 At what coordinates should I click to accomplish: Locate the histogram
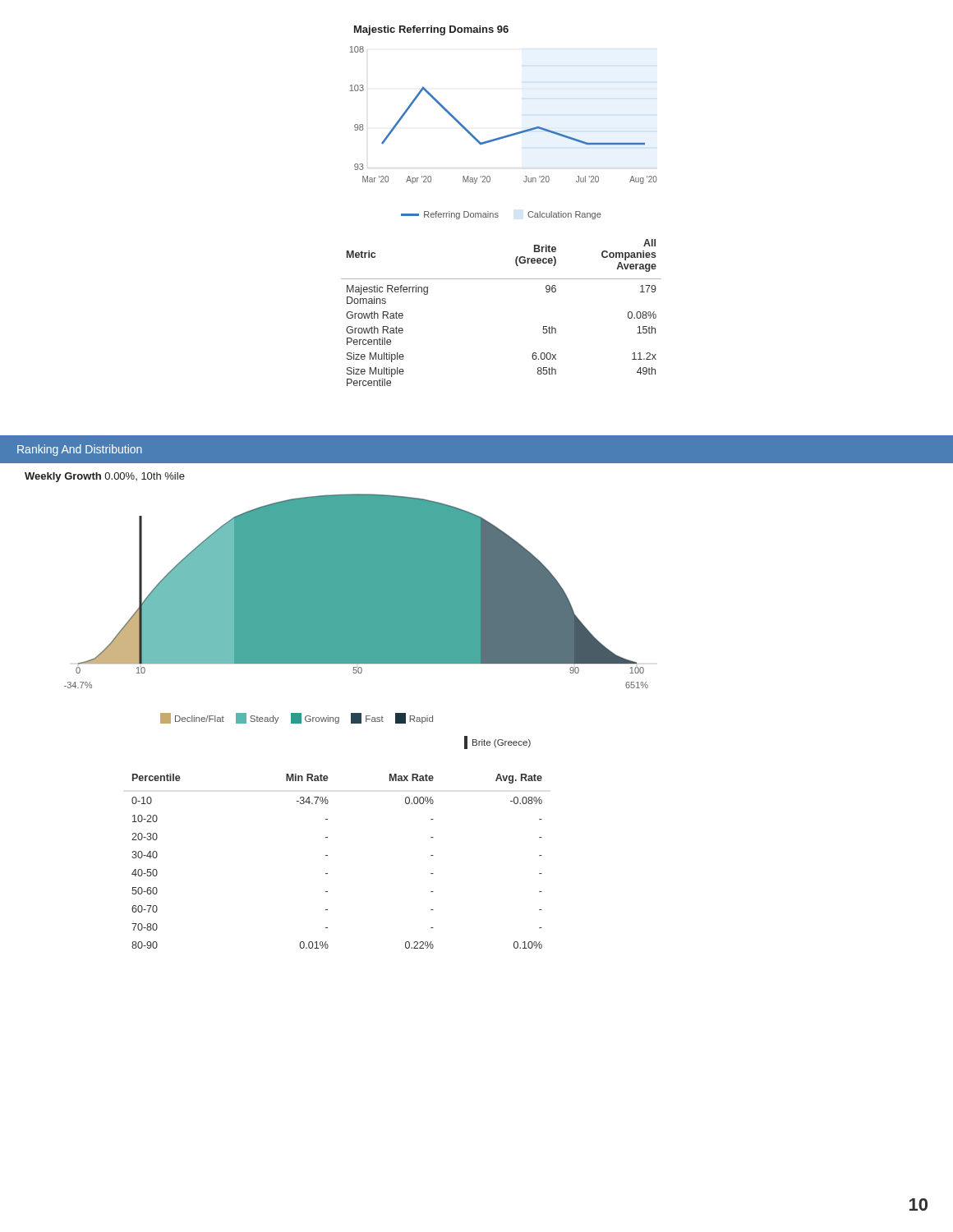357,602
